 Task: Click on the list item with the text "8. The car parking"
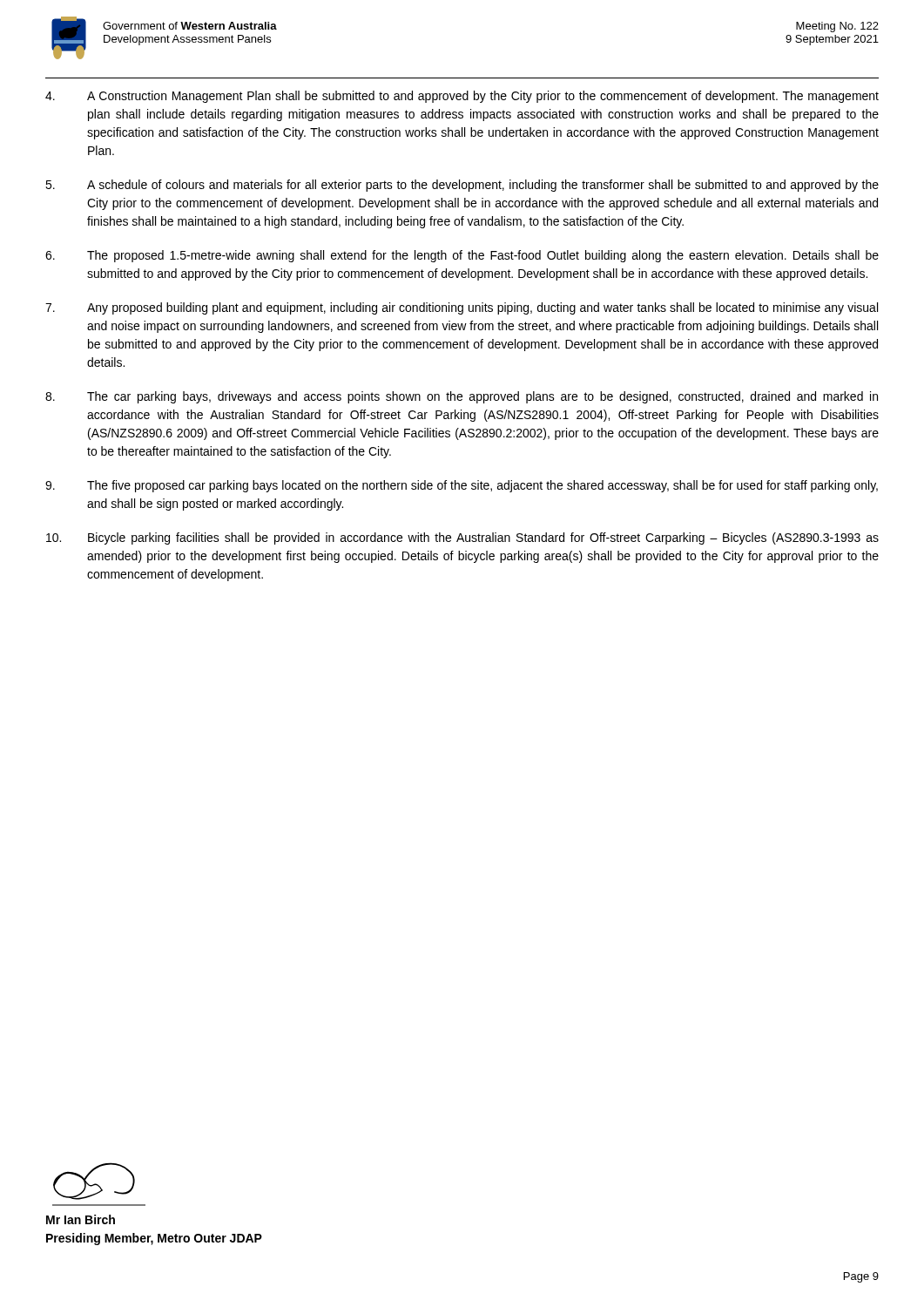pos(462,424)
